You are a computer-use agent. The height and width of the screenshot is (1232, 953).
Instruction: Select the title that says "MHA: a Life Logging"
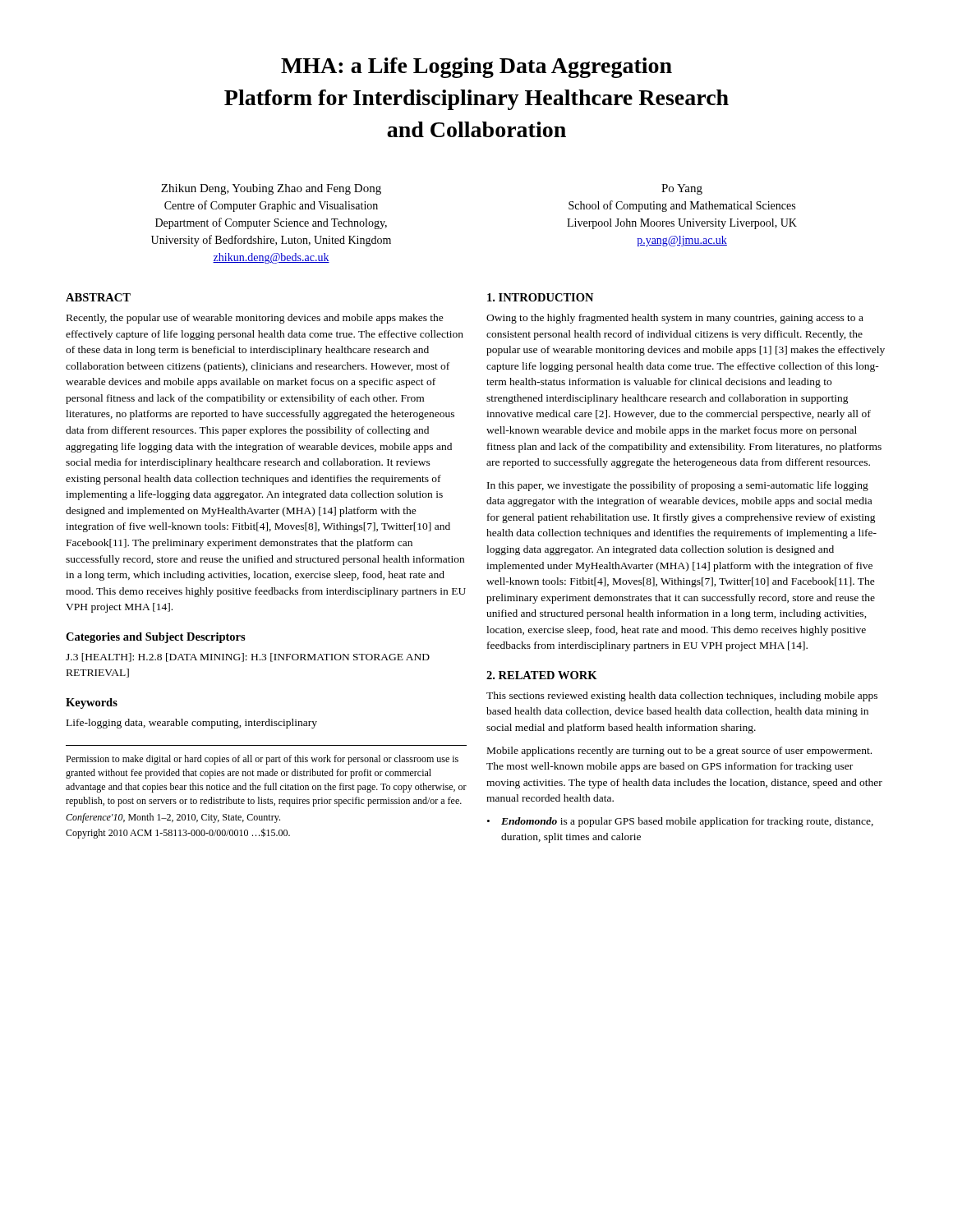476,98
